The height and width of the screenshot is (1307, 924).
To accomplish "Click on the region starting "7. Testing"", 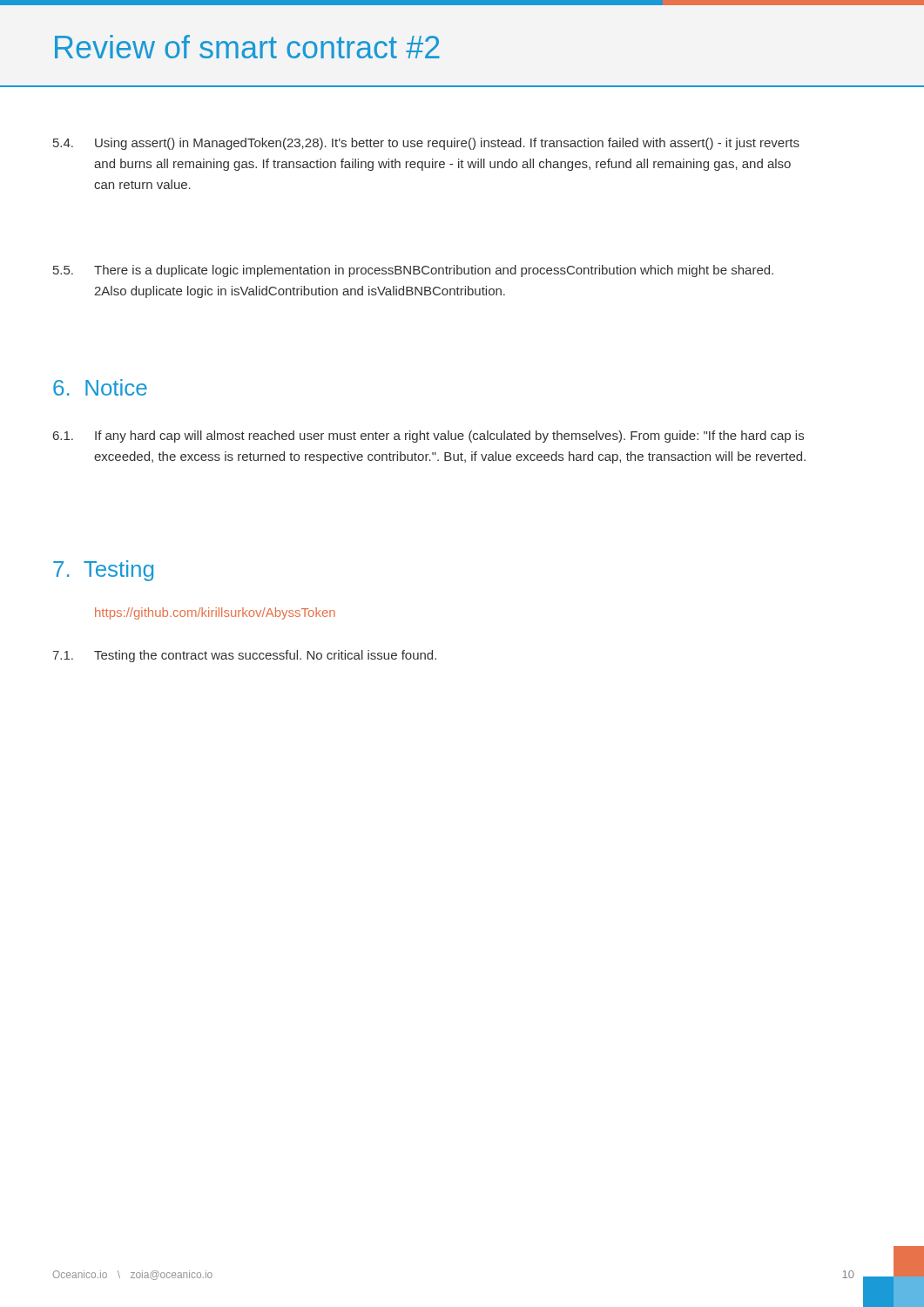I will pyautogui.click(x=104, y=569).
